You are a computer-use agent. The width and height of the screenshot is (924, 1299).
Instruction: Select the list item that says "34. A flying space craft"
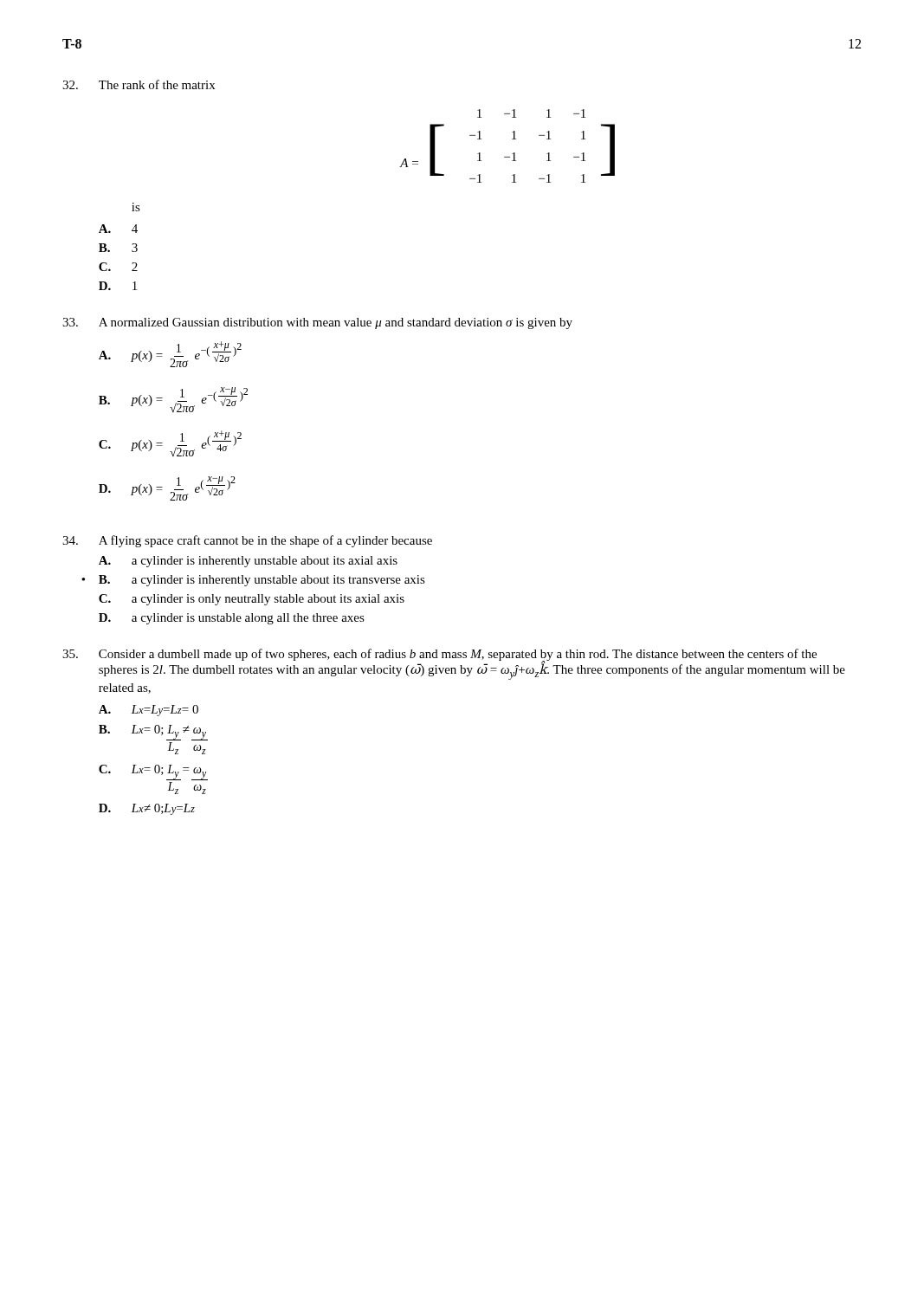pos(247,541)
